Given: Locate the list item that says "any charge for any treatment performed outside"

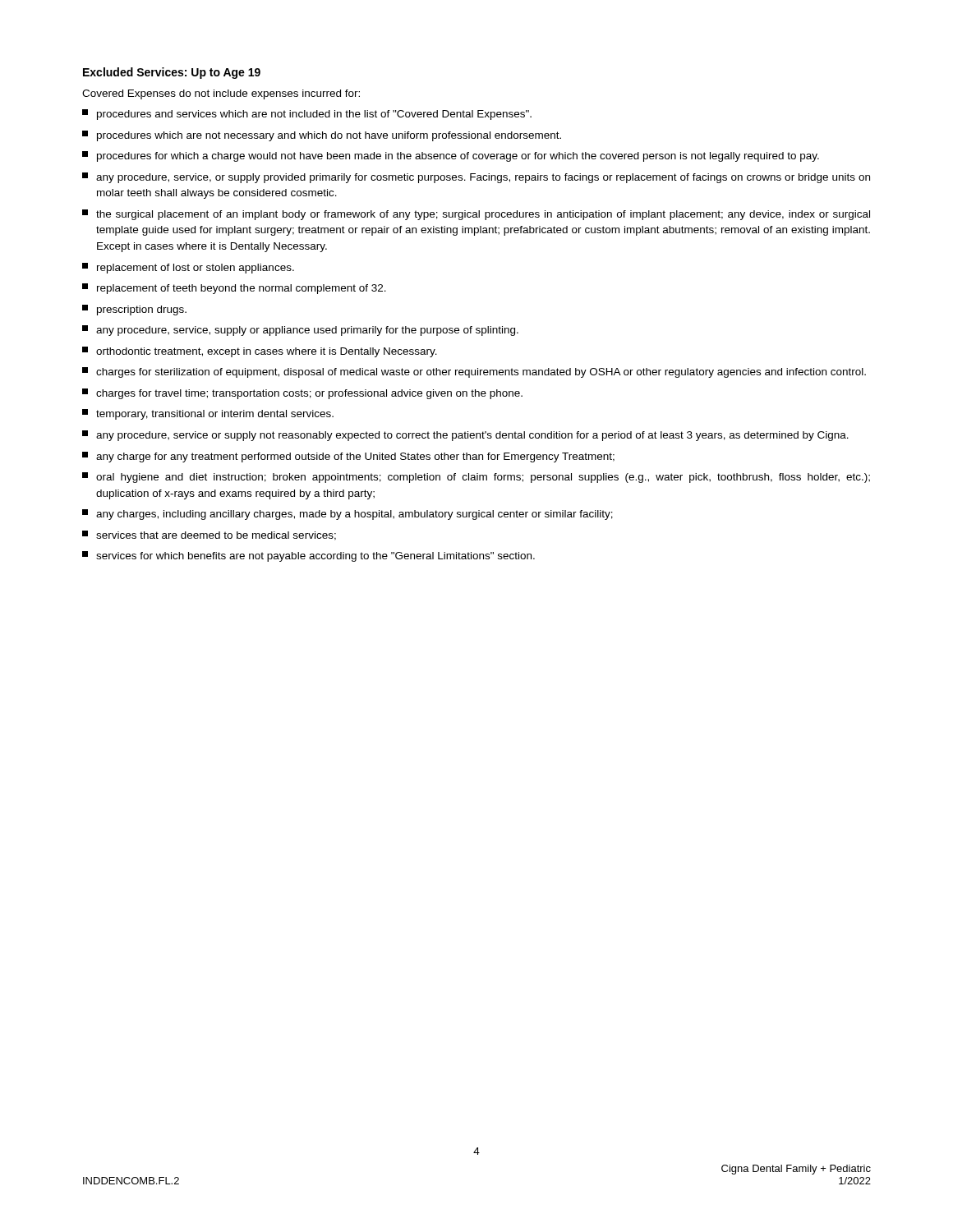Looking at the screenshot, I should (x=476, y=456).
